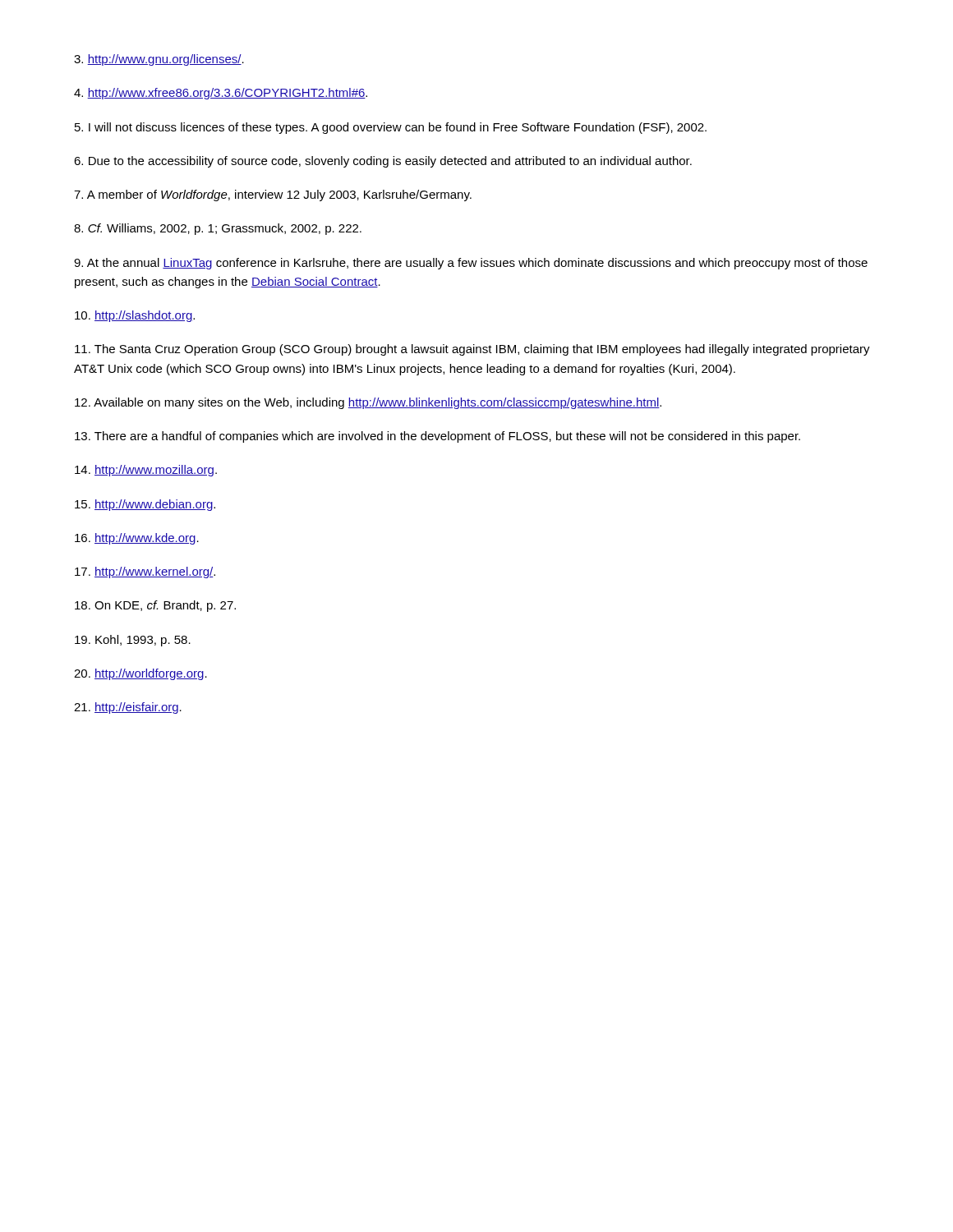
Task: Navigate to the text block starting "15. http://www.debian.org."
Action: click(145, 503)
